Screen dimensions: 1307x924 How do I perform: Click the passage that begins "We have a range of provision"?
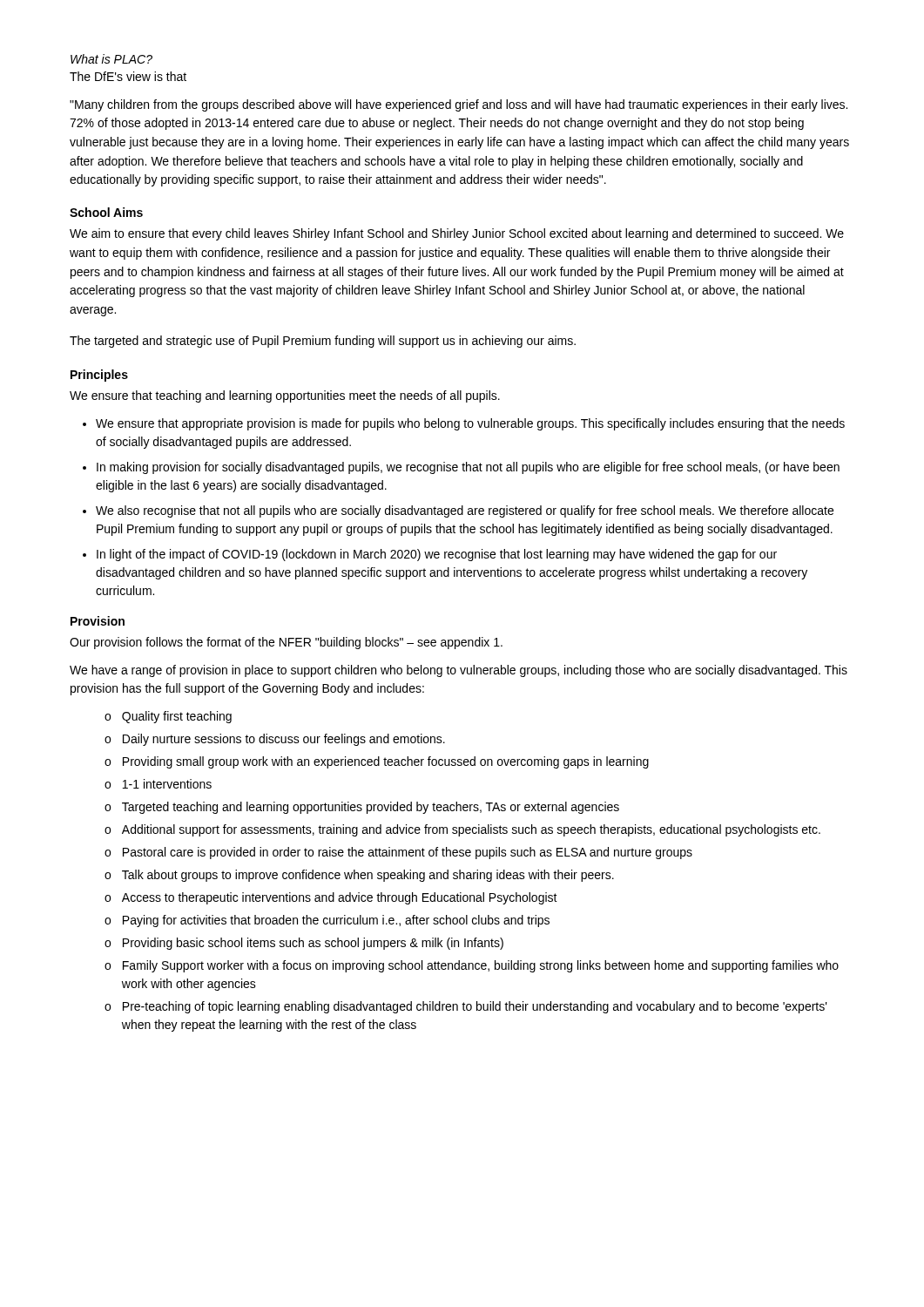tap(458, 679)
